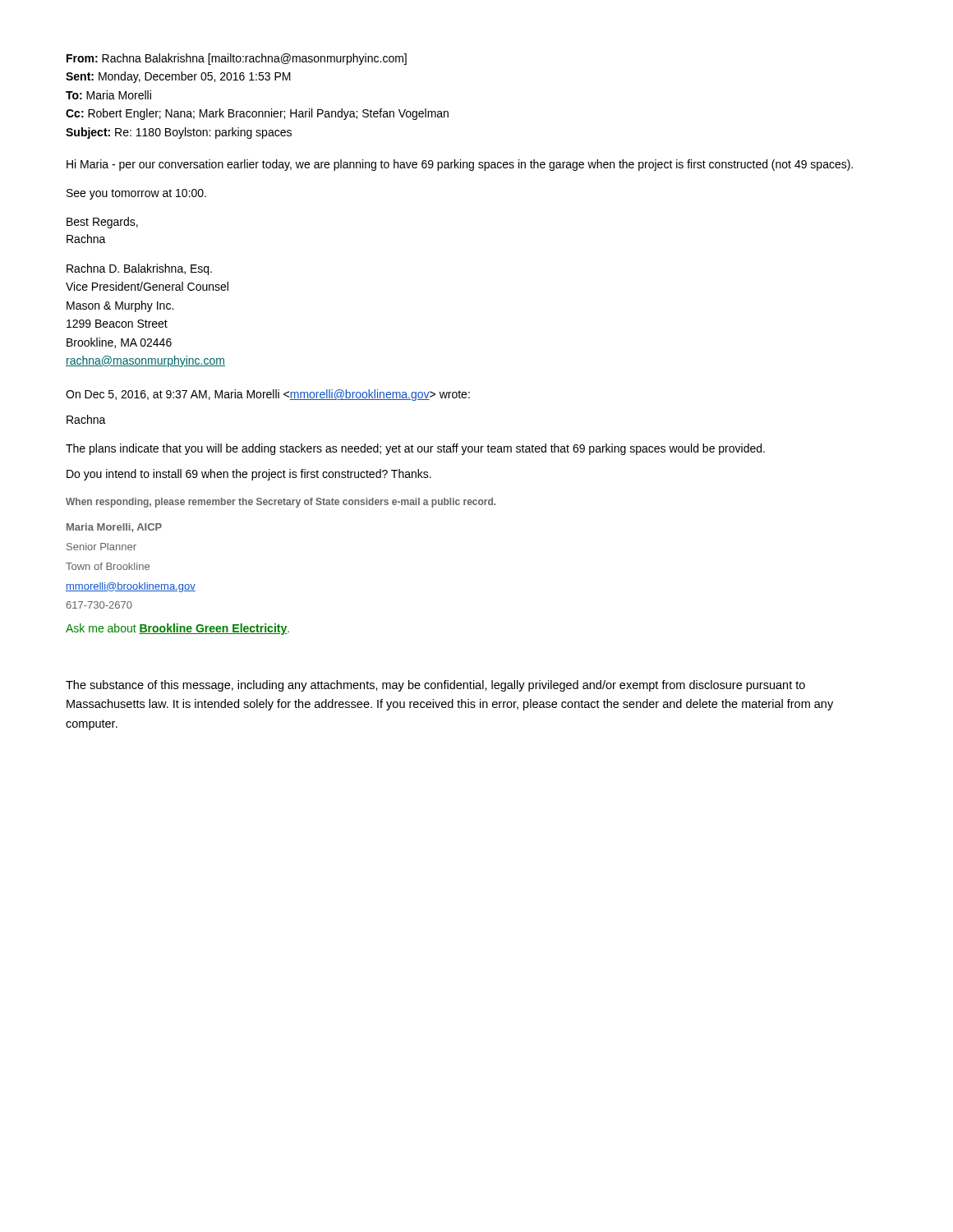Find the text block containing "The substance of this message, including any attachments,"

tap(449, 704)
